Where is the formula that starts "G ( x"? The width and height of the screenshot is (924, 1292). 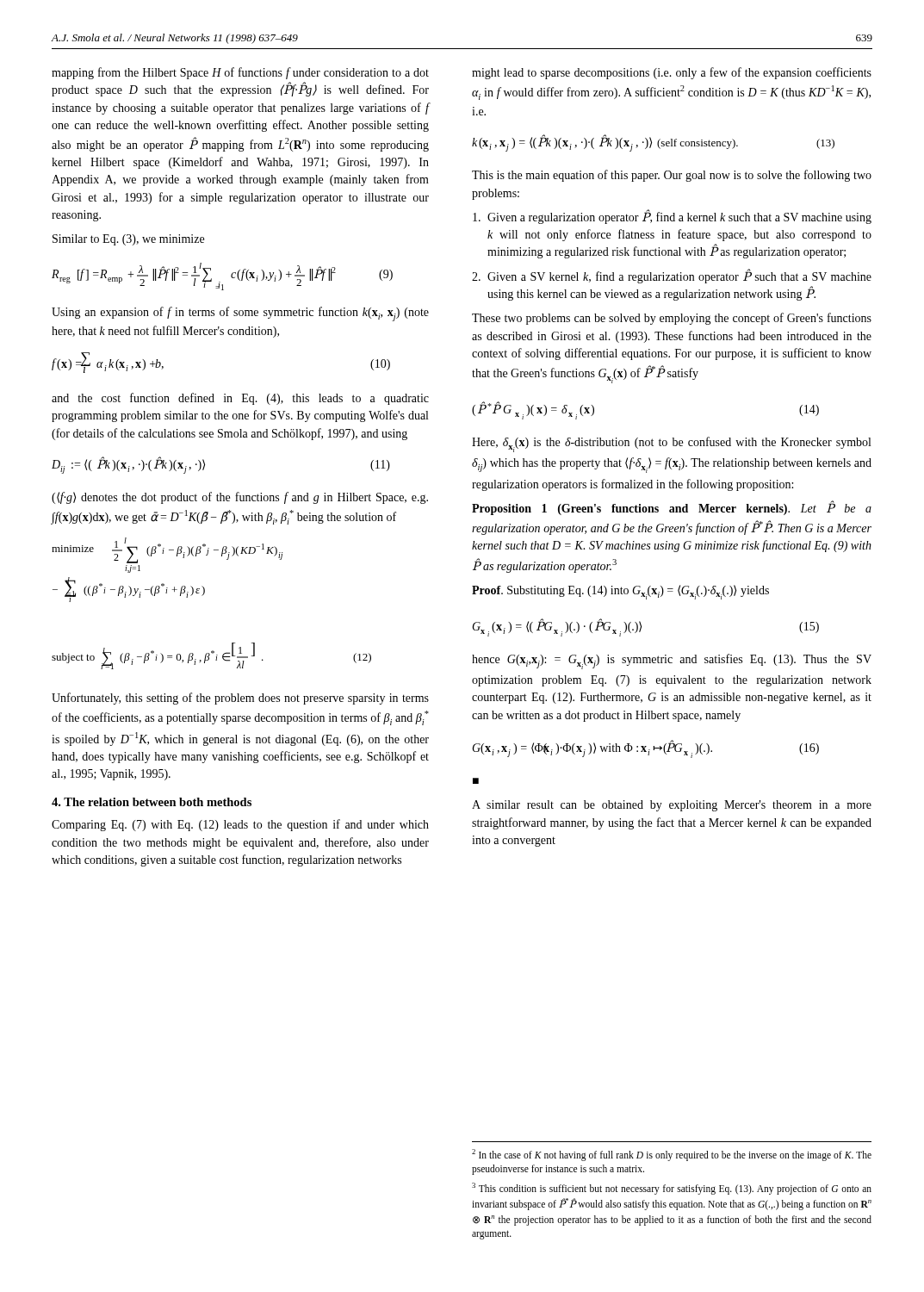tap(670, 747)
